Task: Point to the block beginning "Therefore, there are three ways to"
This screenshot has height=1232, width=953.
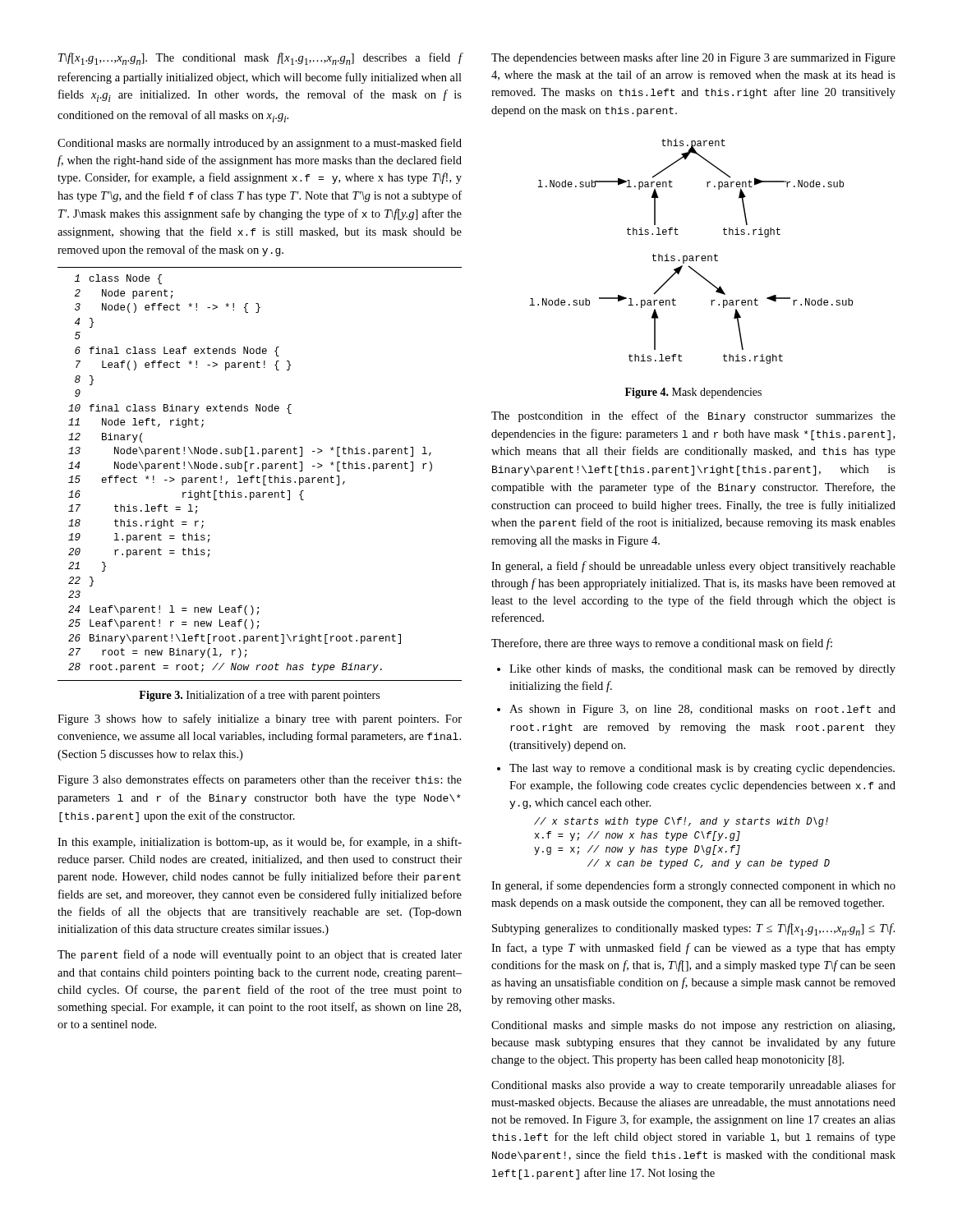Action: point(662,643)
